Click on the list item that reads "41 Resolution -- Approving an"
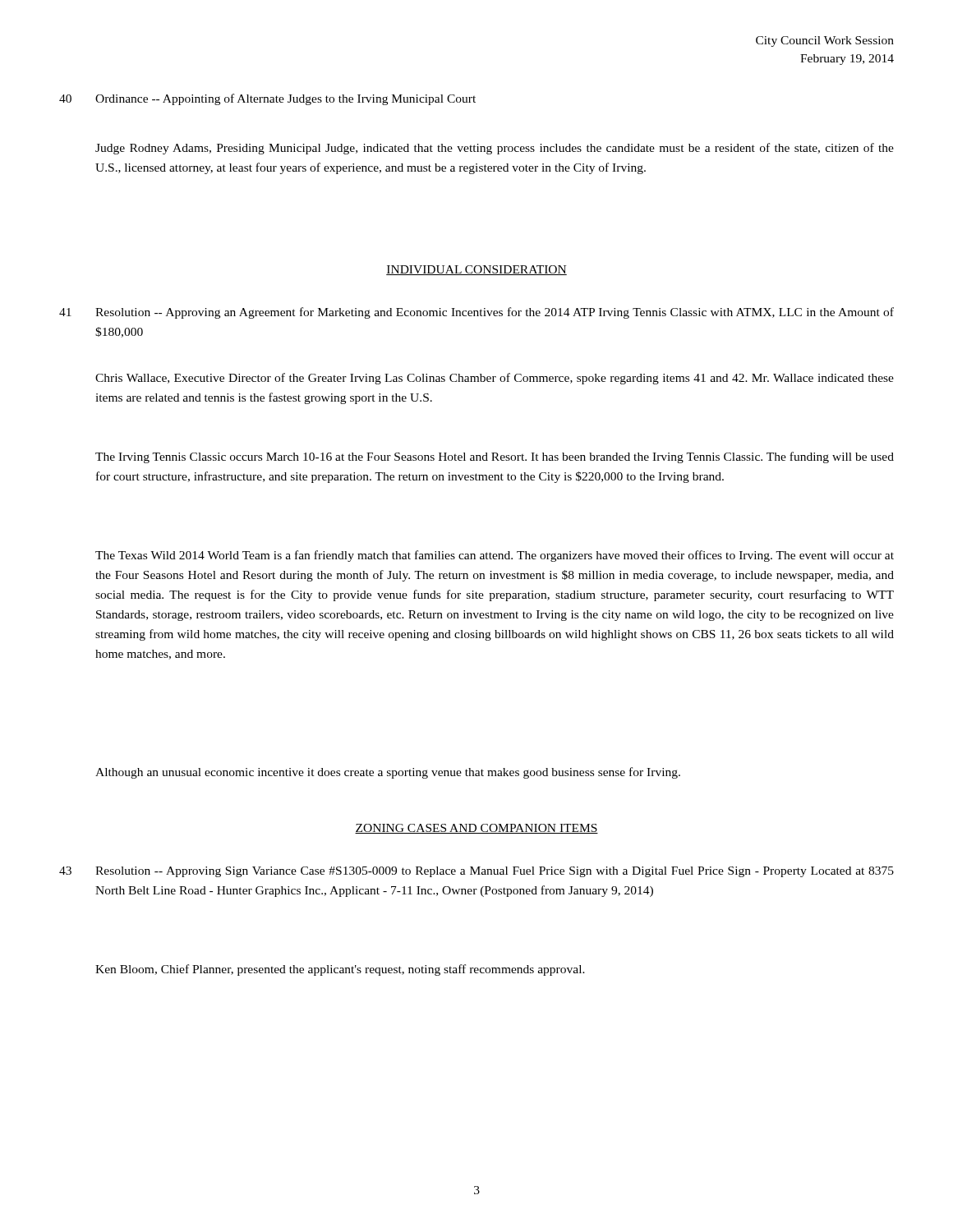 point(476,322)
